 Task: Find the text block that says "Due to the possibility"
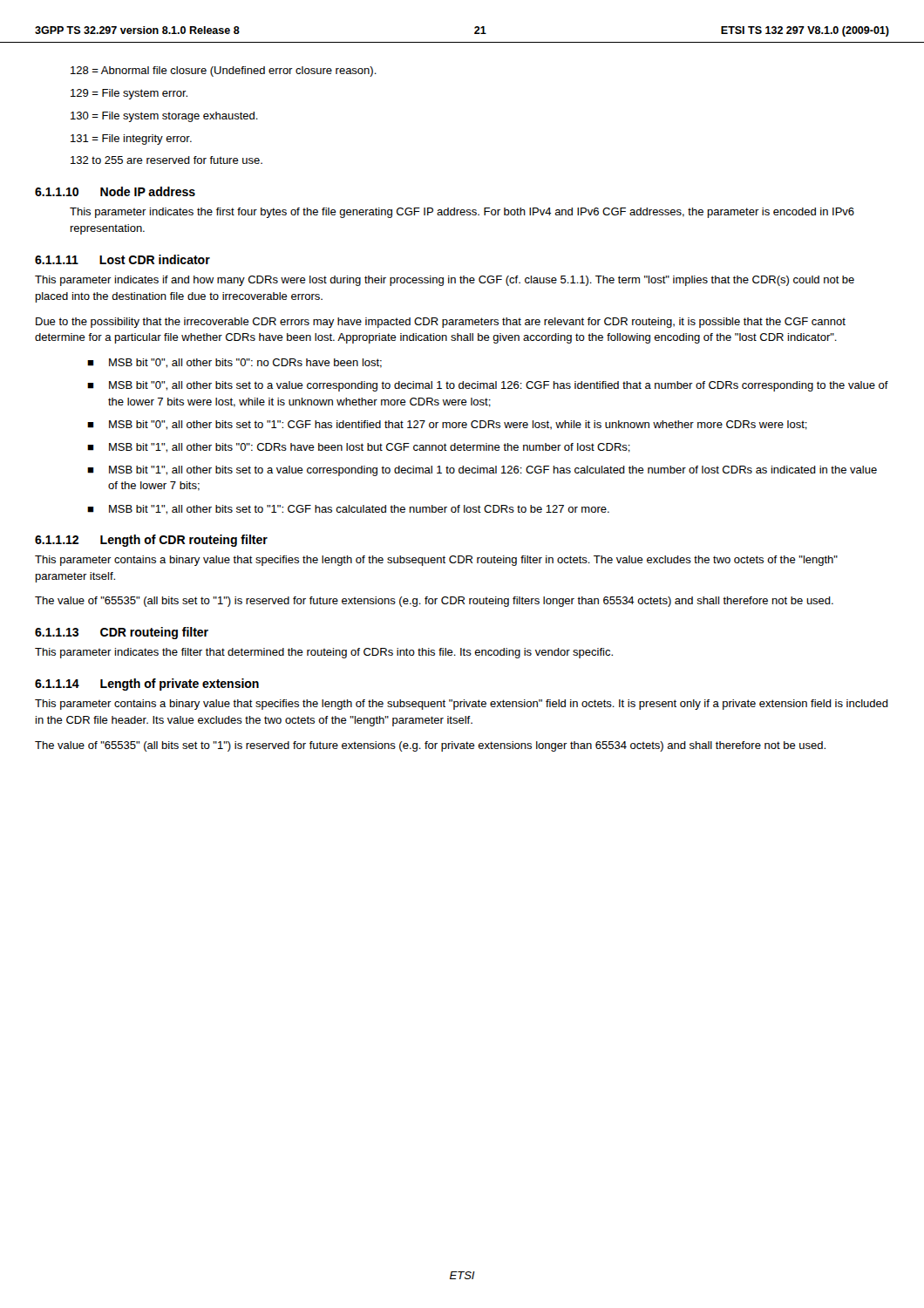440,329
